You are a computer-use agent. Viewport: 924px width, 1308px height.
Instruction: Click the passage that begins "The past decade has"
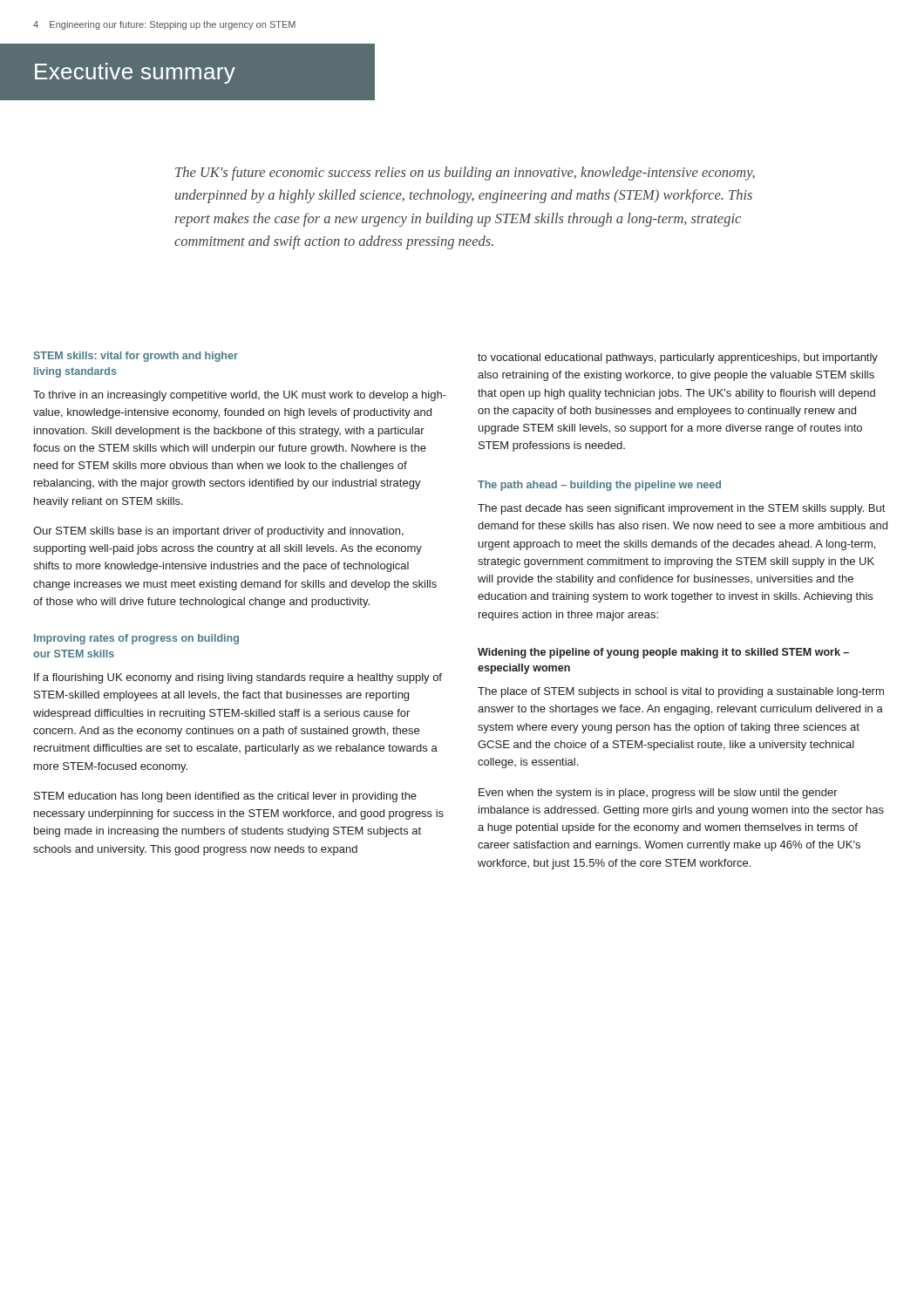[x=683, y=561]
